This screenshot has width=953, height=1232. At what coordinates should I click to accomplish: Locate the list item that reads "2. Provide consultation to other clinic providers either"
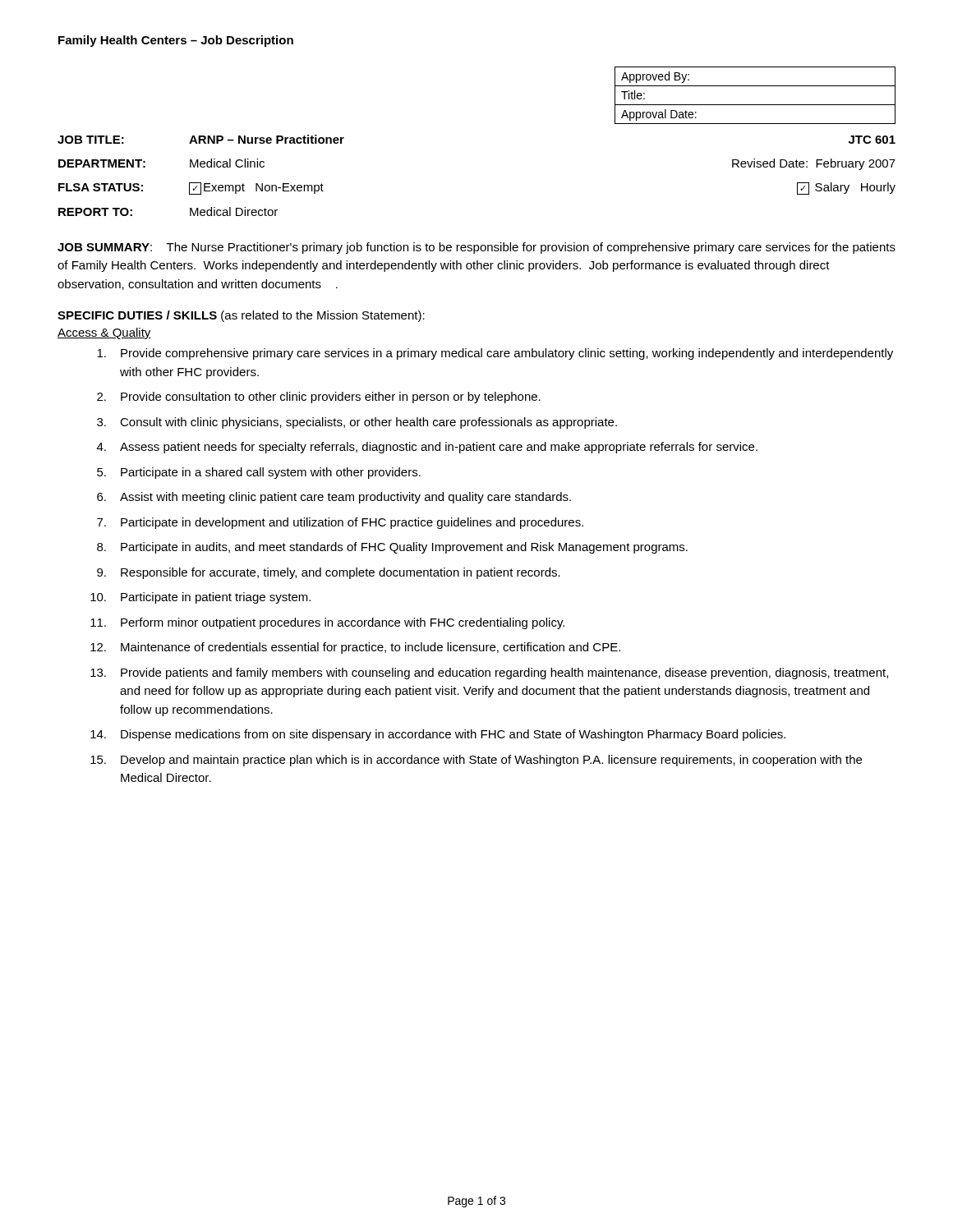coord(476,397)
